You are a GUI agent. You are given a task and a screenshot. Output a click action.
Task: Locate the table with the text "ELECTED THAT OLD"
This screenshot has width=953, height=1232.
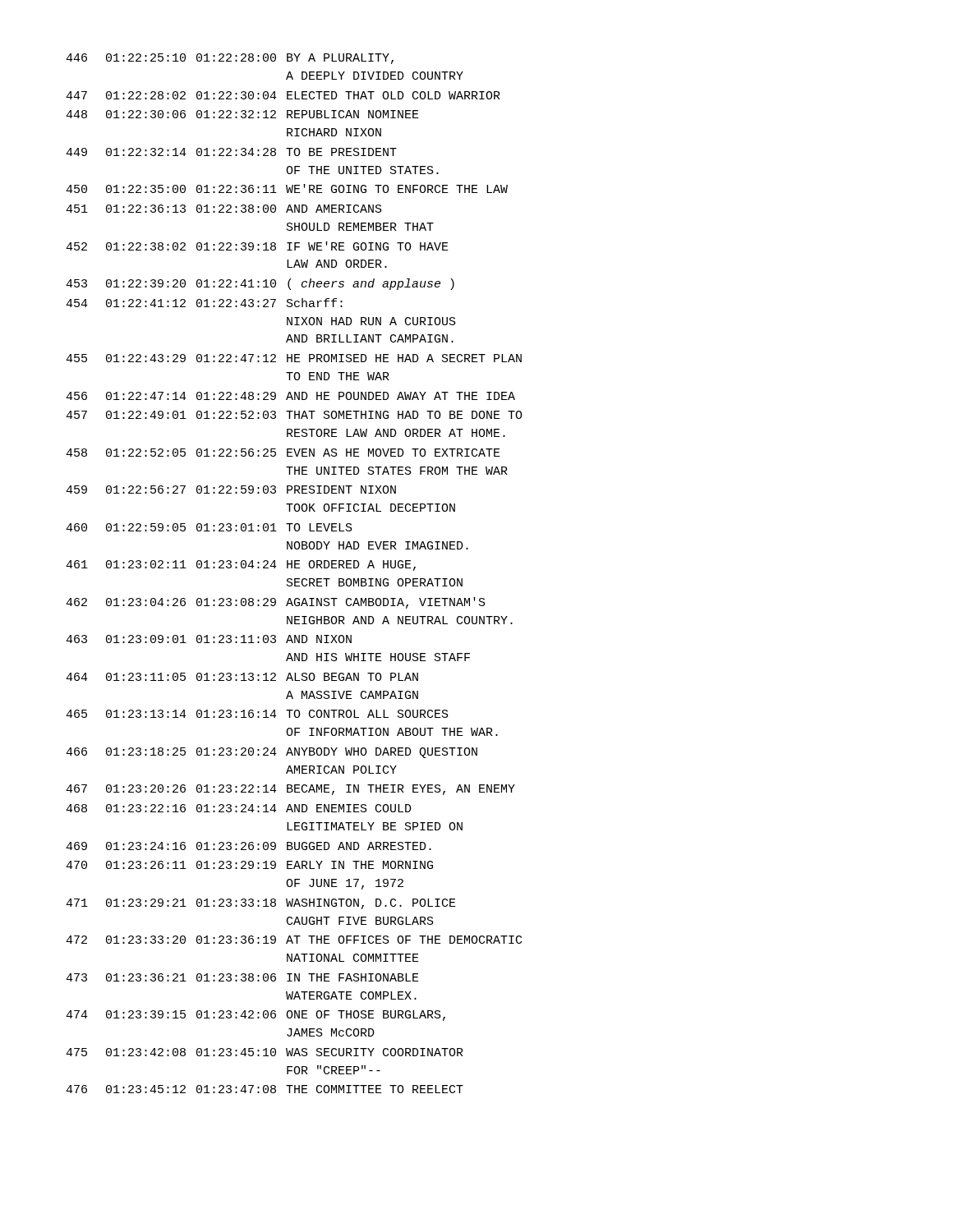[x=476, y=575]
